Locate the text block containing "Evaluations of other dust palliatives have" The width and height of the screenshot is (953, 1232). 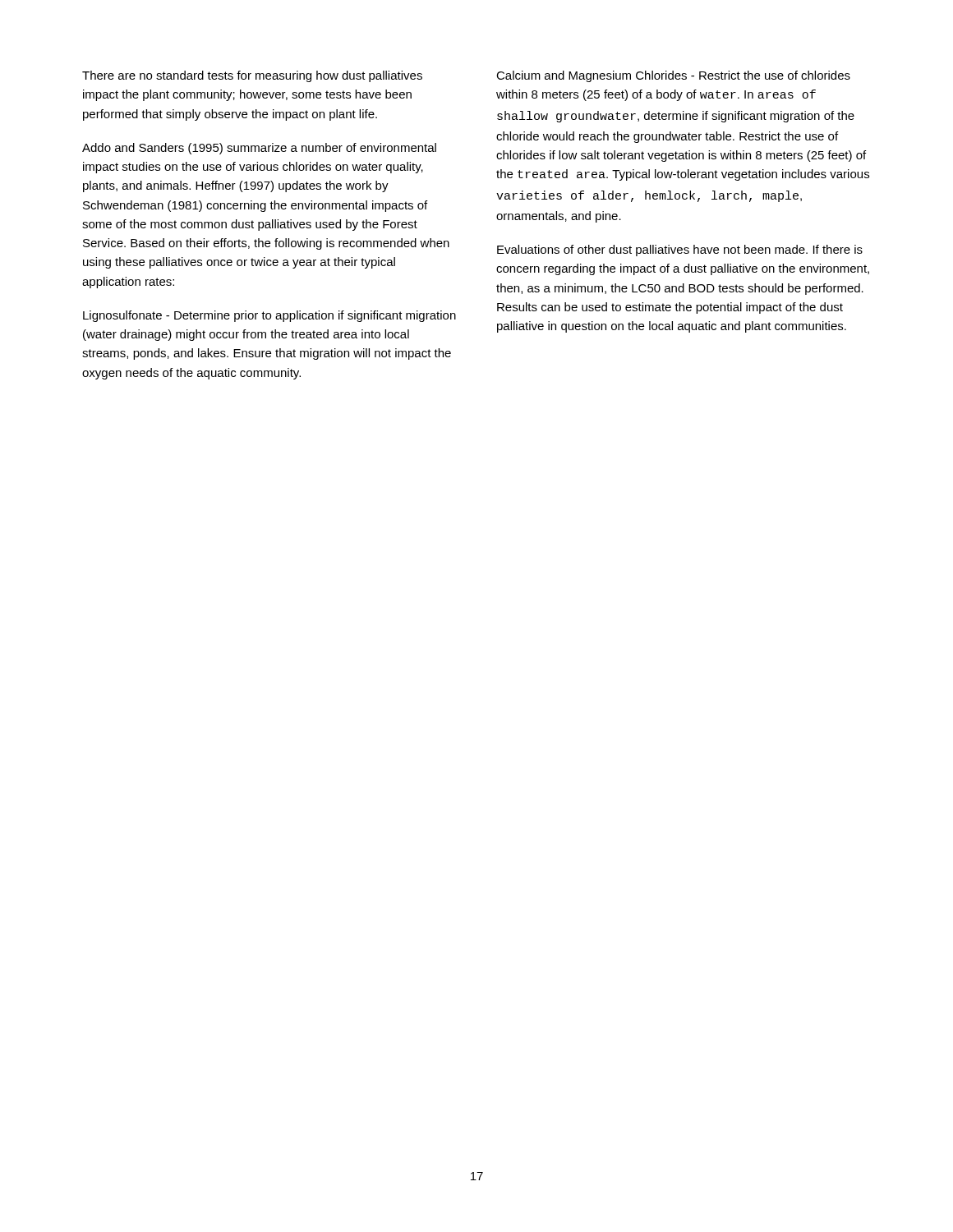click(684, 288)
